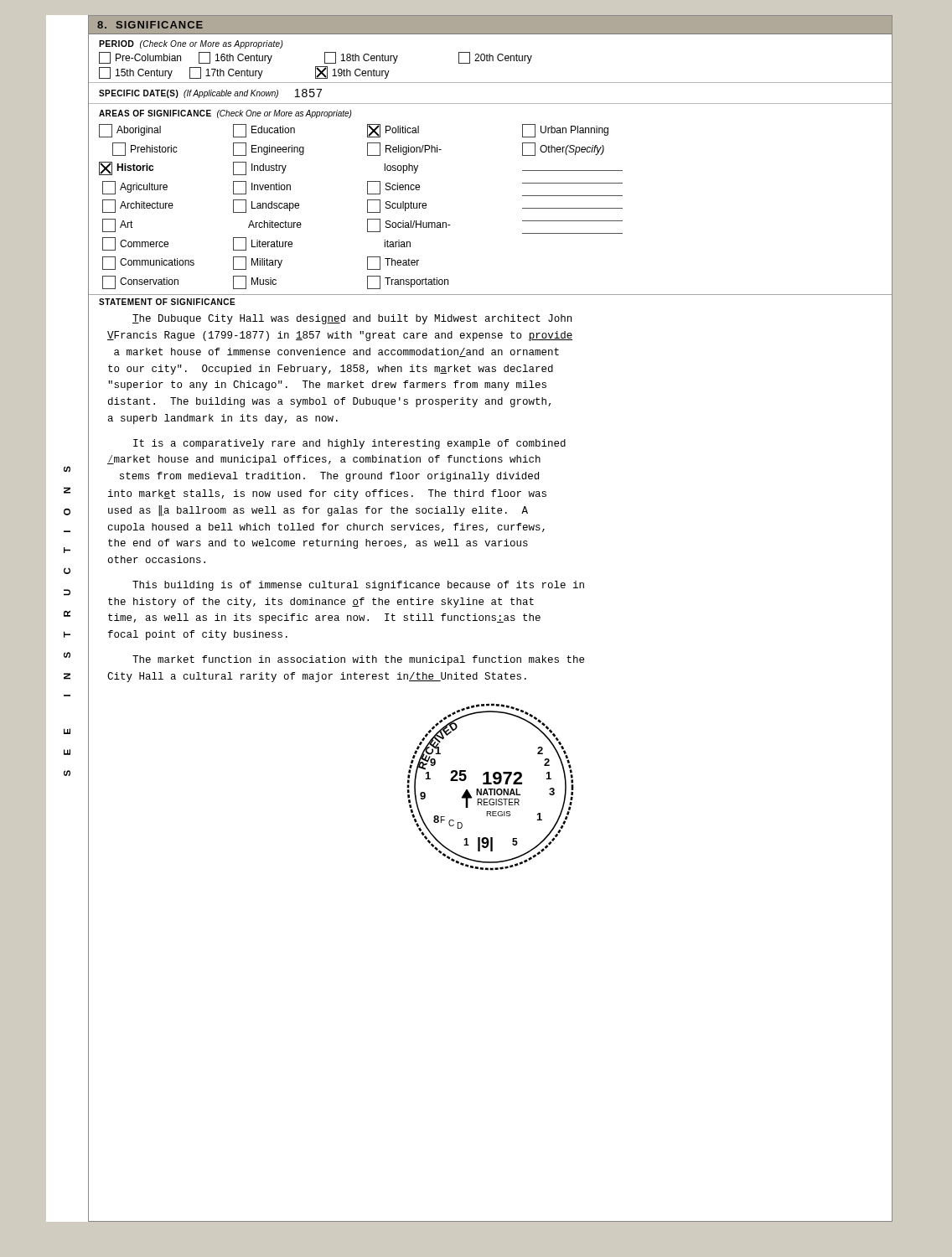Select the element starting "It is a"

(337, 502)
